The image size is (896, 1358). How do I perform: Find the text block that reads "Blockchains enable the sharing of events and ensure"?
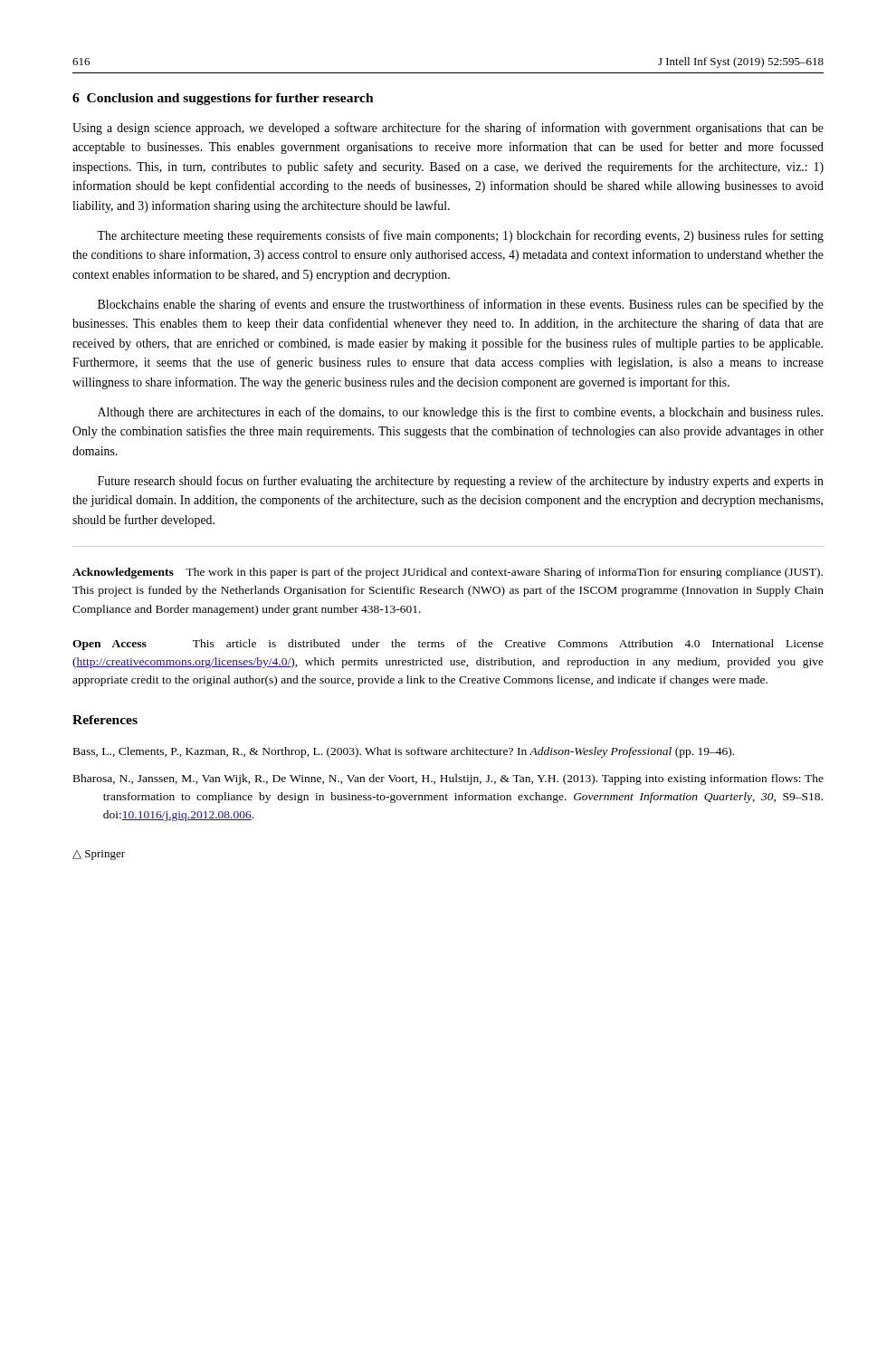448,344
